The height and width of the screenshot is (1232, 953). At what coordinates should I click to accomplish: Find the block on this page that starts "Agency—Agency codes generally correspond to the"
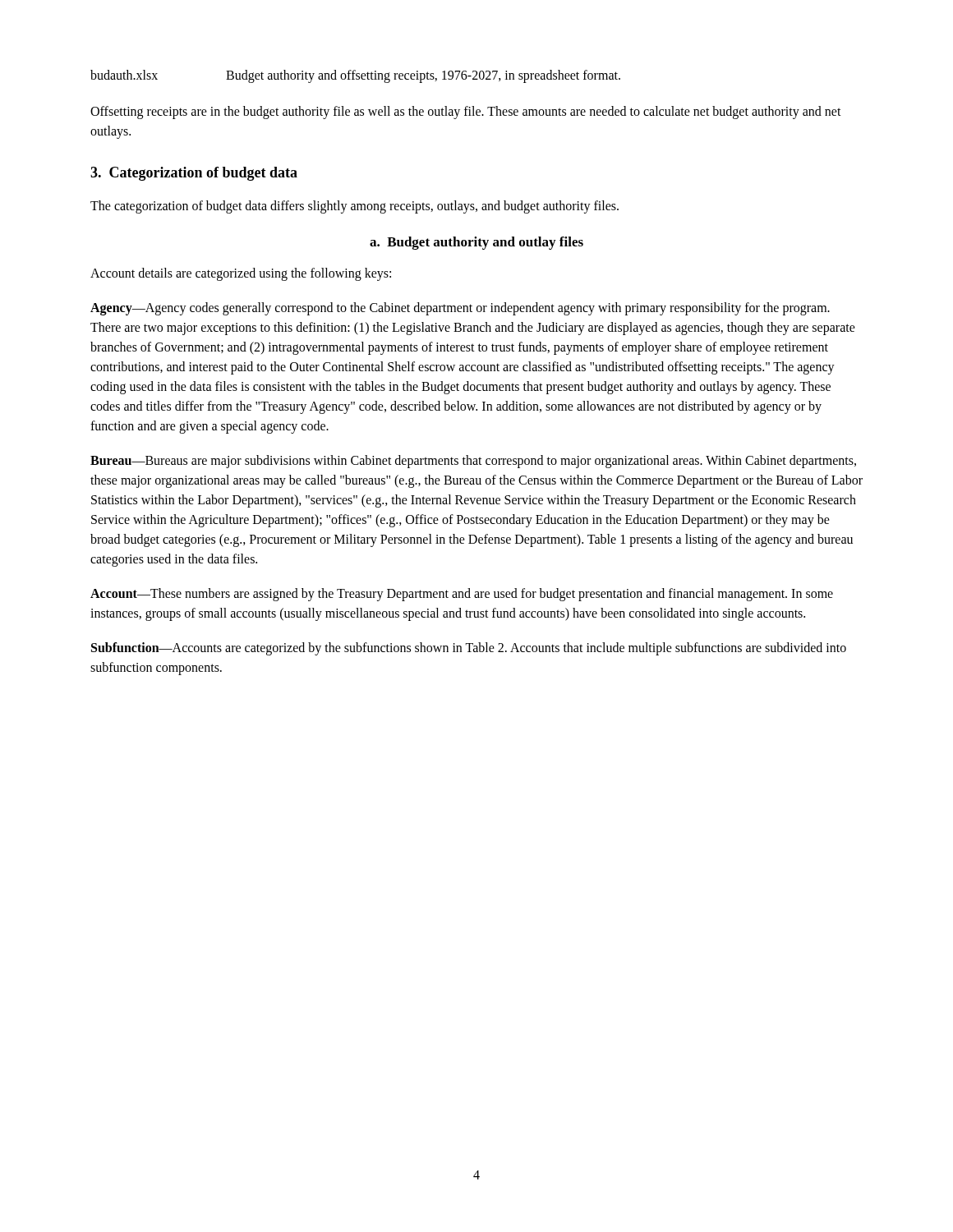pos(473,367)
